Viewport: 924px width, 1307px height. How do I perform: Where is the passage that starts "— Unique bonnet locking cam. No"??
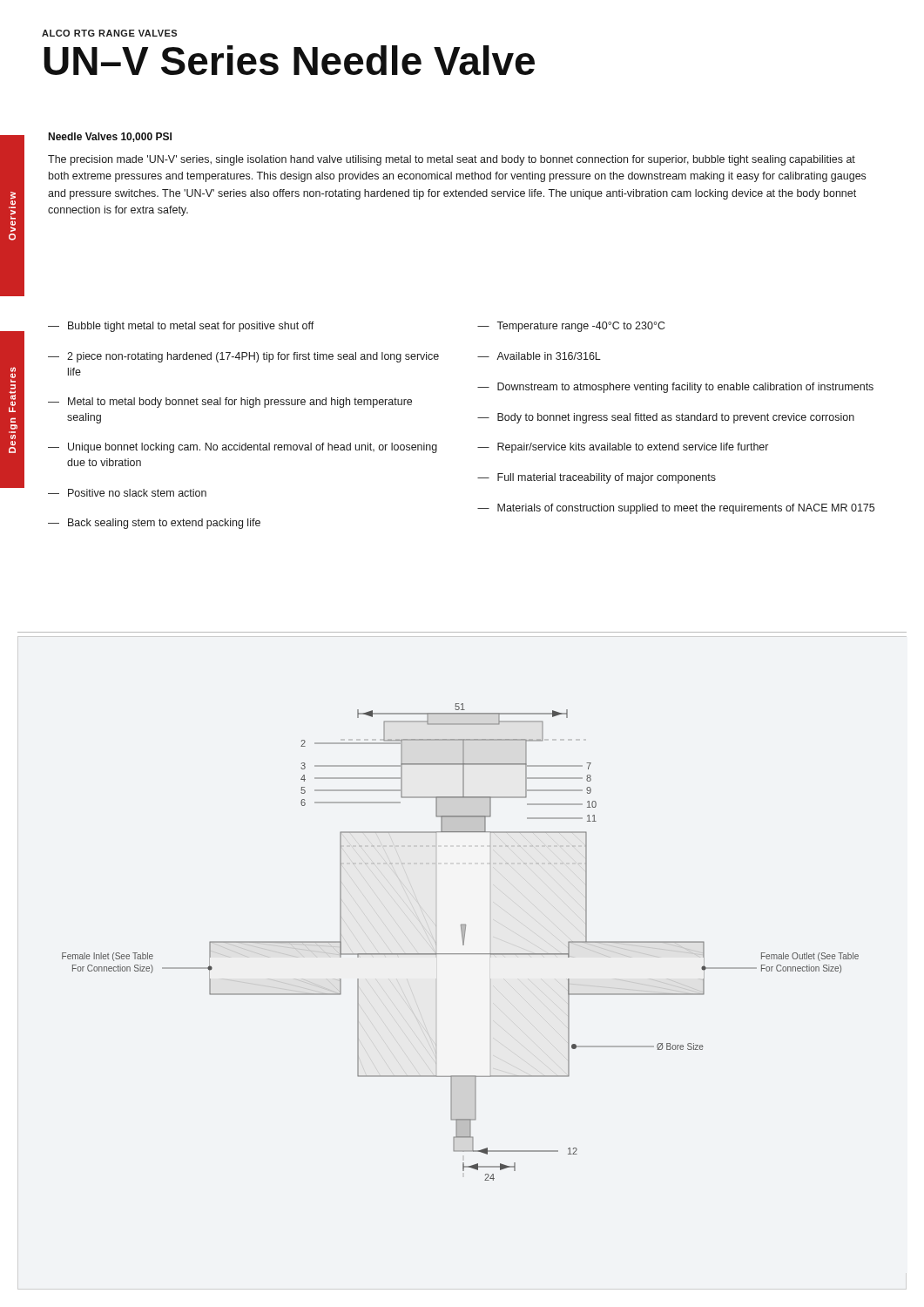(247, 455)
